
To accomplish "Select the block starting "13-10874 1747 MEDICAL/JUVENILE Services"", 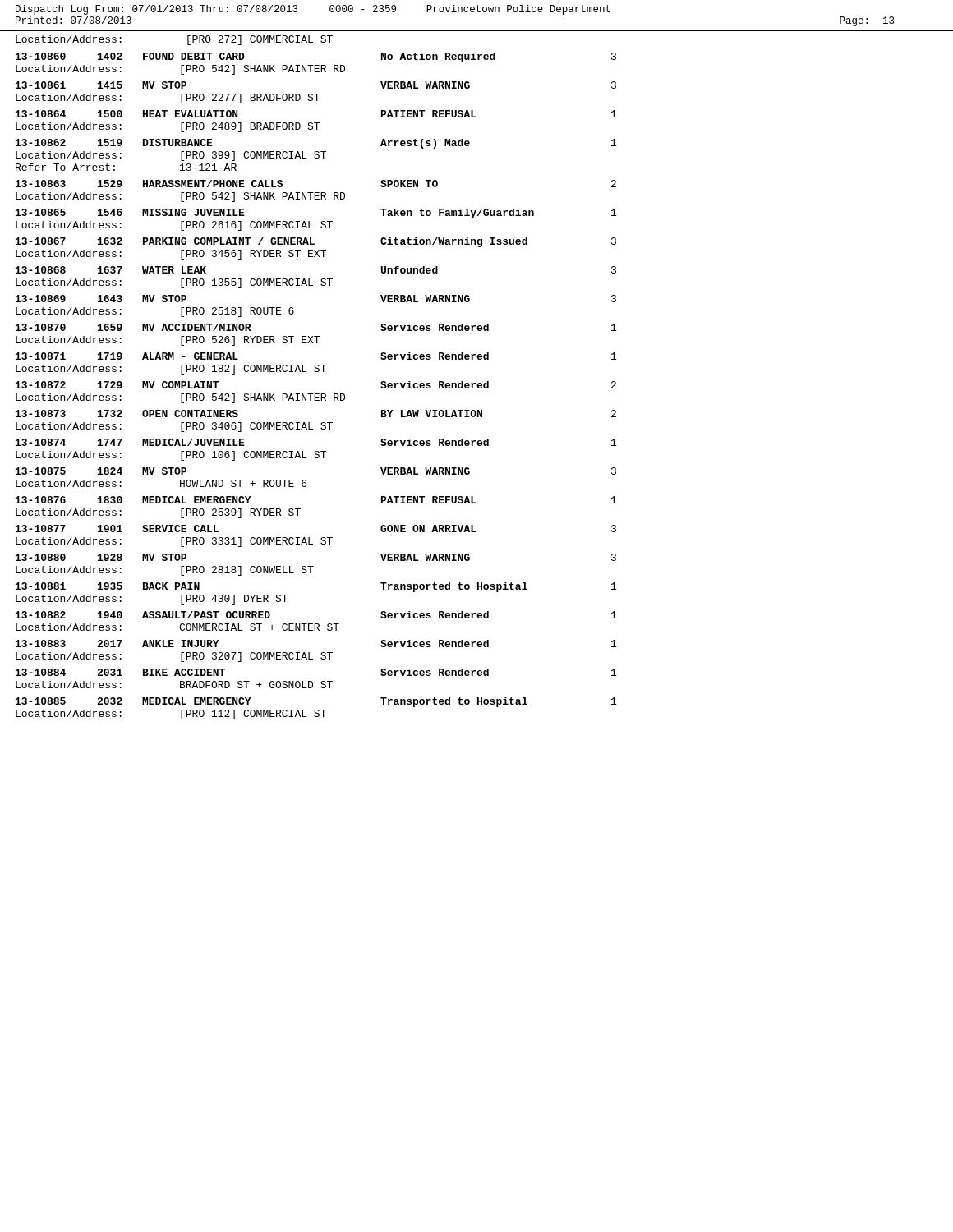I will click(x=476, y=449).
